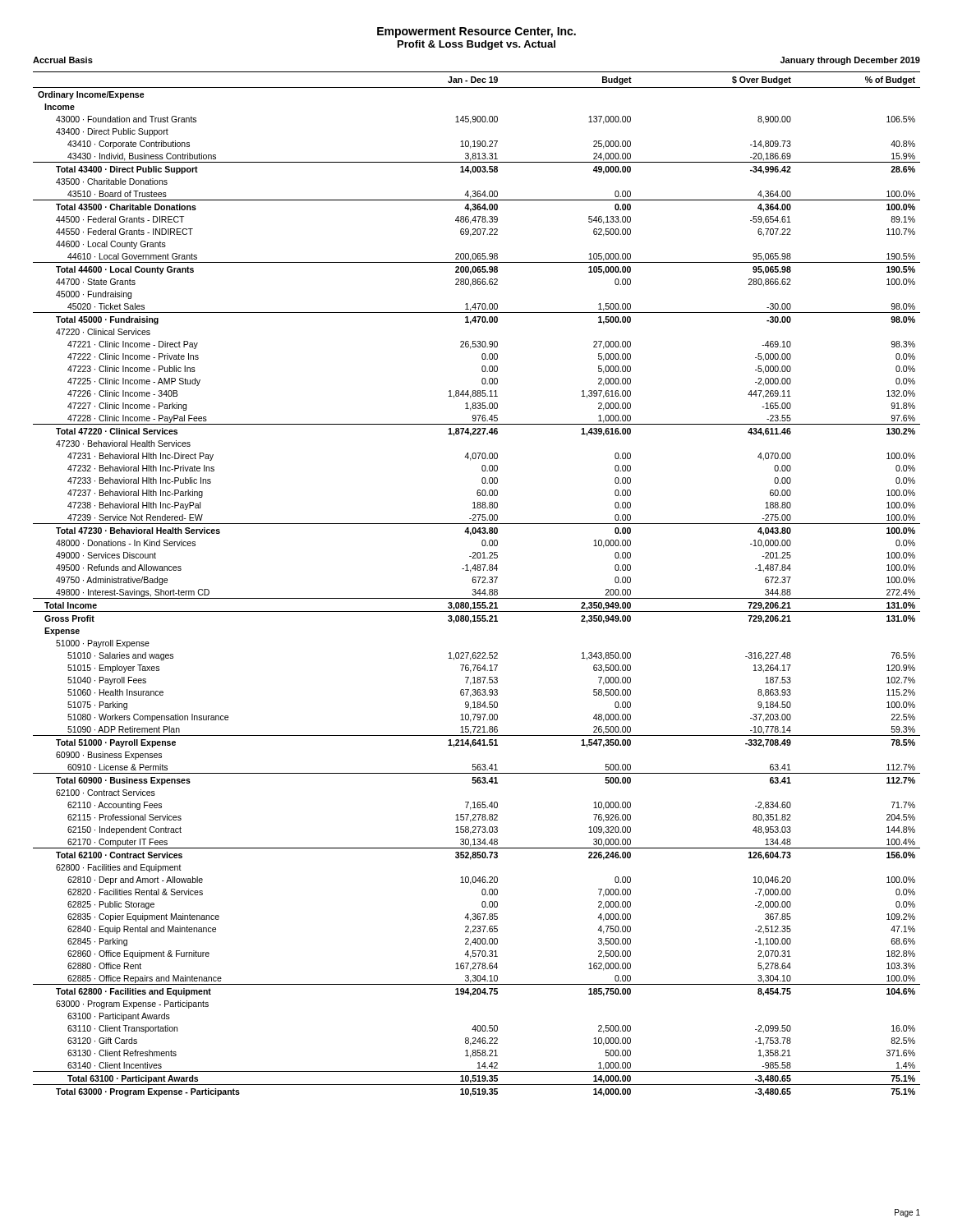The height and width of the screenshot is (1232, 953).
Task: Locate the table with the text "48000 · Donations"
Action: tap(476, 584)
